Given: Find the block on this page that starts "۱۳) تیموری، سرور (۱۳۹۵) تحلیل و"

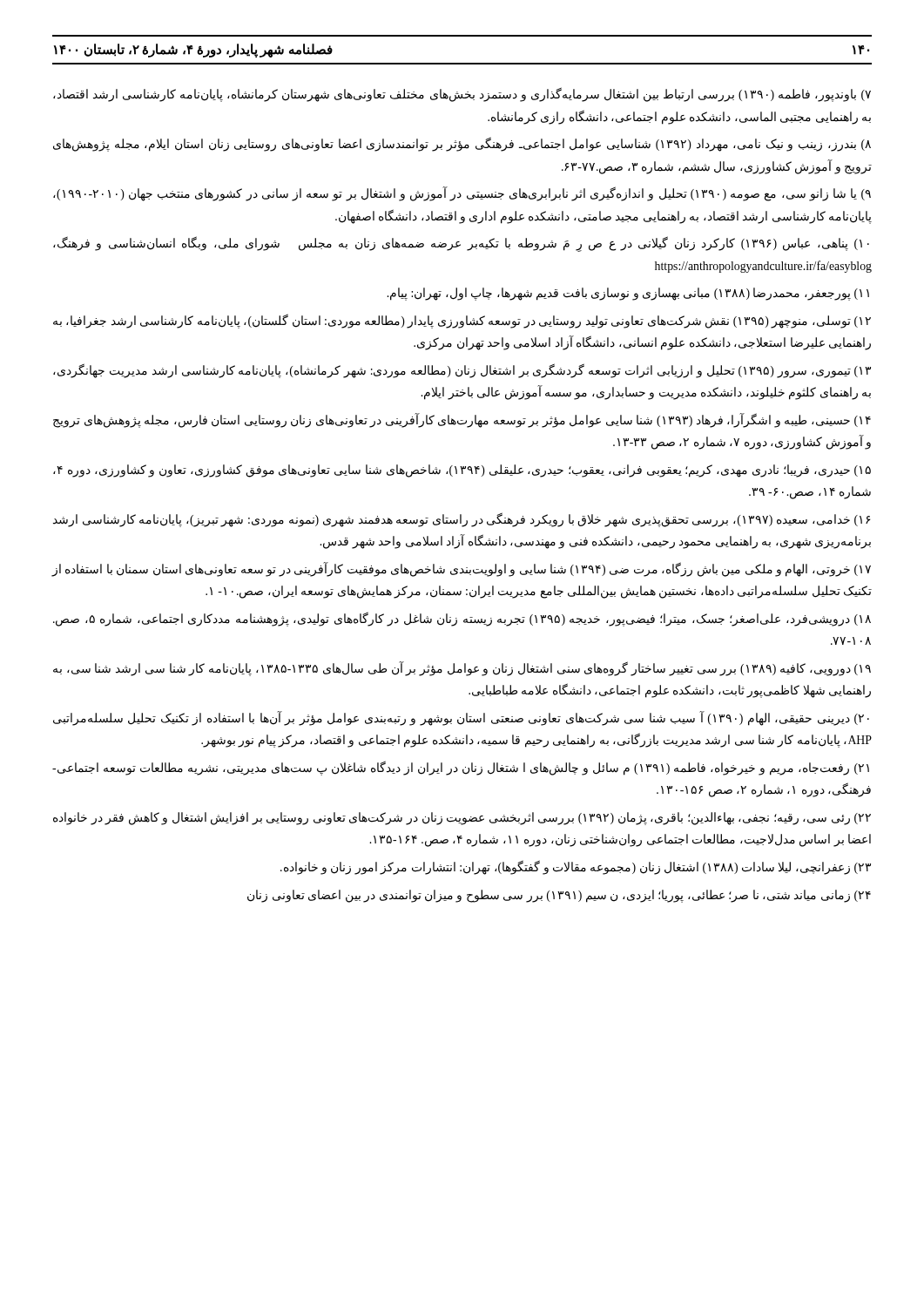Looking at the screenshot, I should point(462,382).
